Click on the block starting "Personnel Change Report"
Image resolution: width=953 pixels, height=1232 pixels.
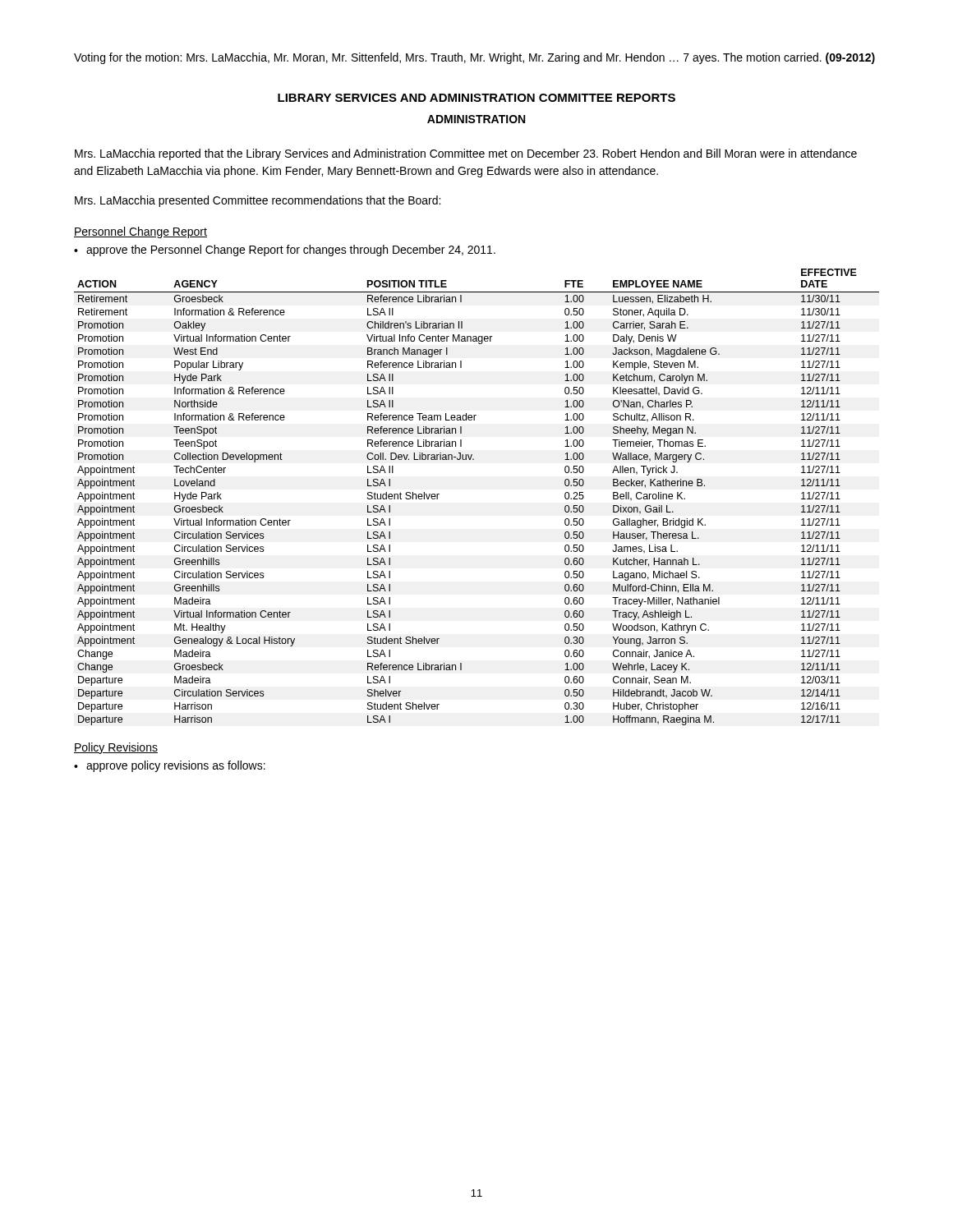(140, 231)
